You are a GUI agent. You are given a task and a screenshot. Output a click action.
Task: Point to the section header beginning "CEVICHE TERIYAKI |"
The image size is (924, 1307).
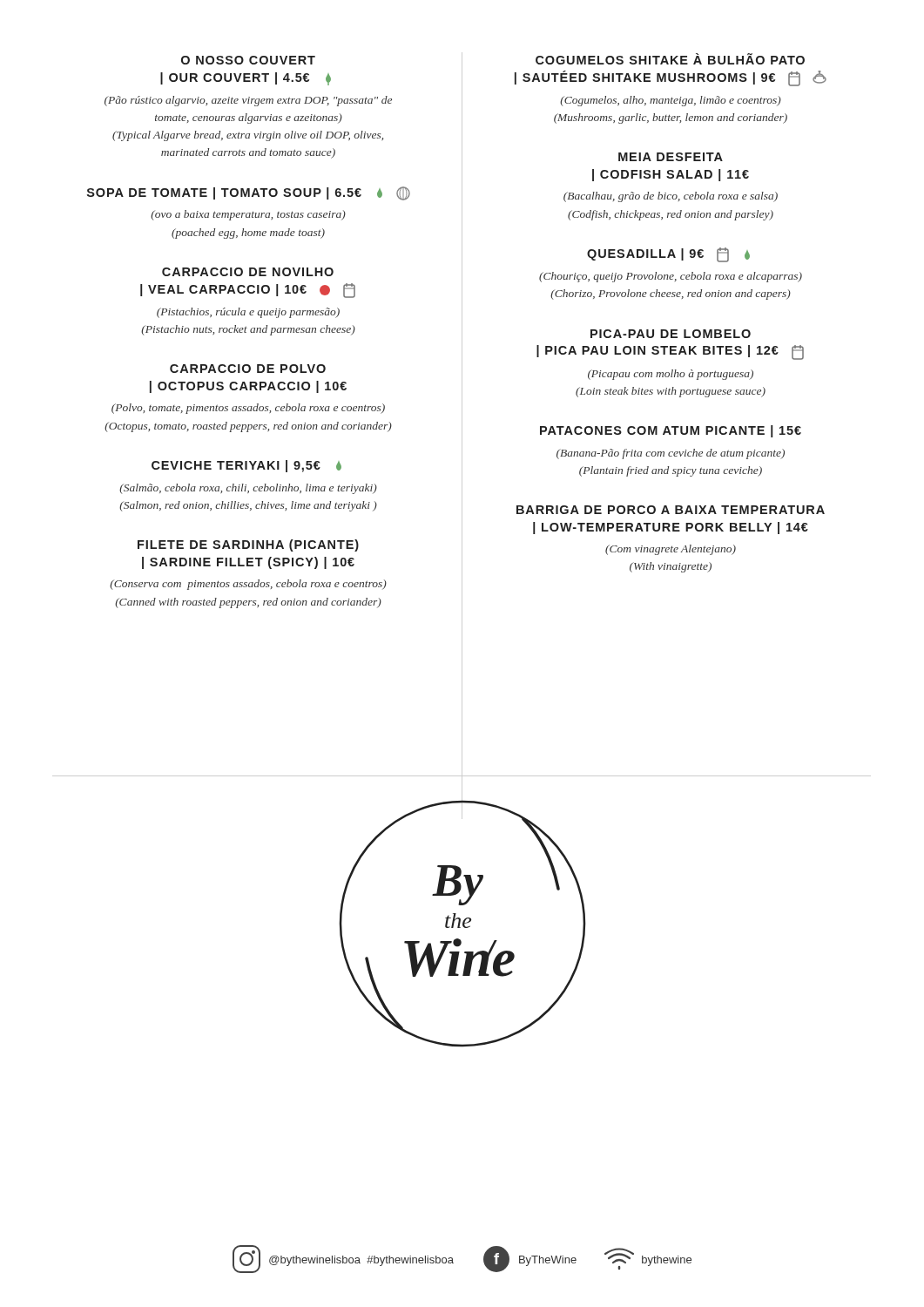pos(248,486)
